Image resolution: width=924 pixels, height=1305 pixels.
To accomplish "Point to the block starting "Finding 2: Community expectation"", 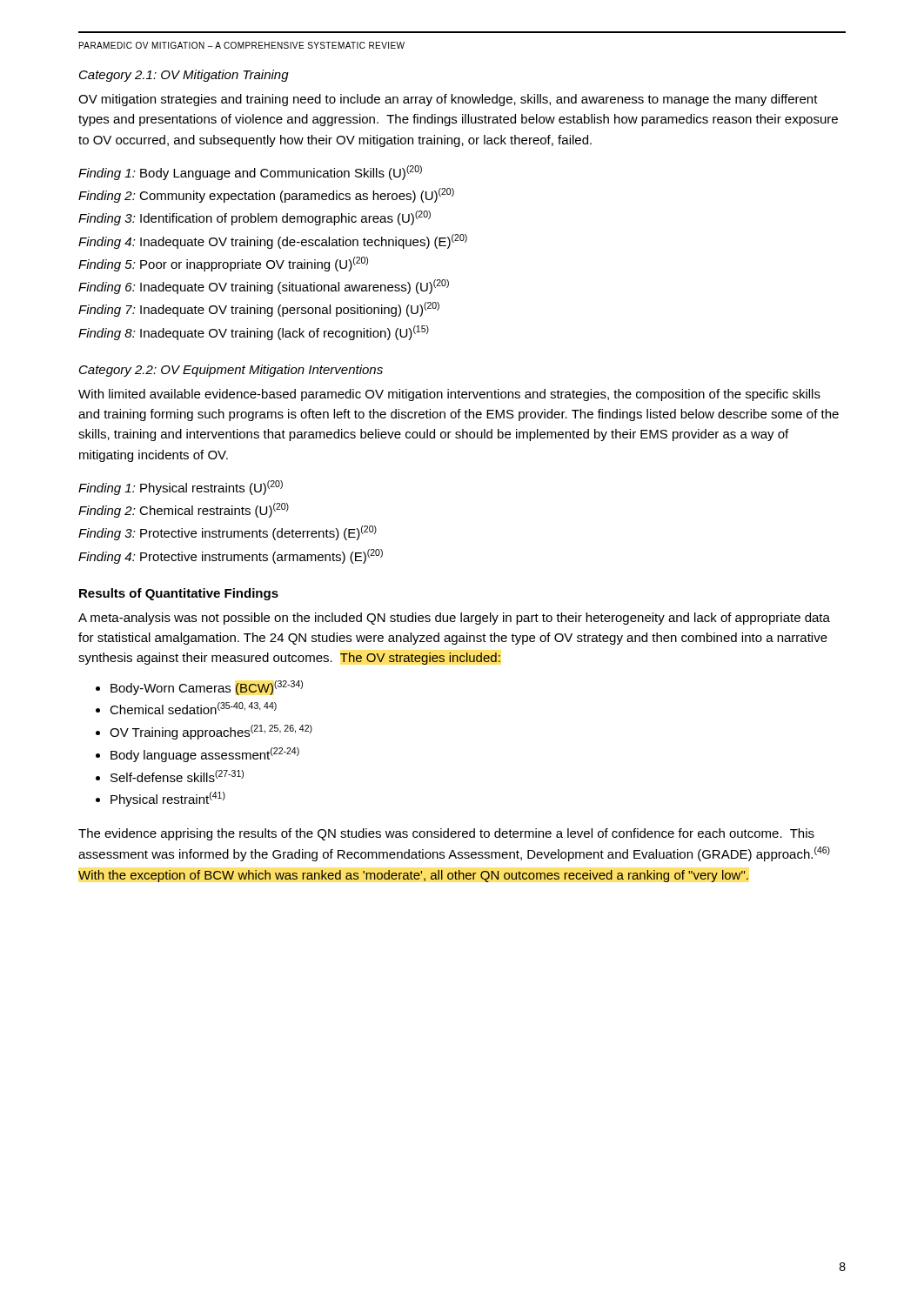I will 266,194.
